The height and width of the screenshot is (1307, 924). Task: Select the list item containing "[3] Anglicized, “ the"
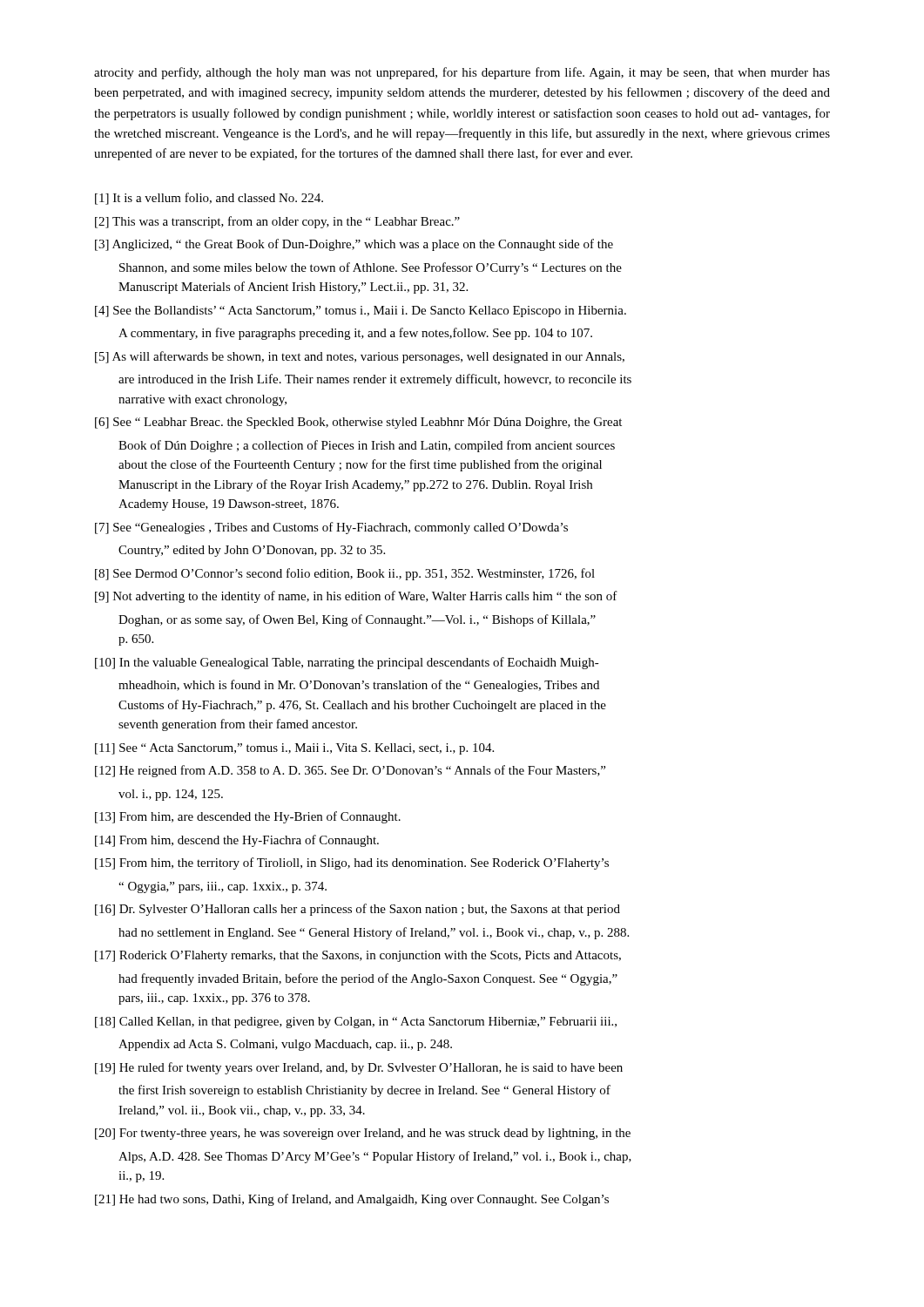[462, 244]
